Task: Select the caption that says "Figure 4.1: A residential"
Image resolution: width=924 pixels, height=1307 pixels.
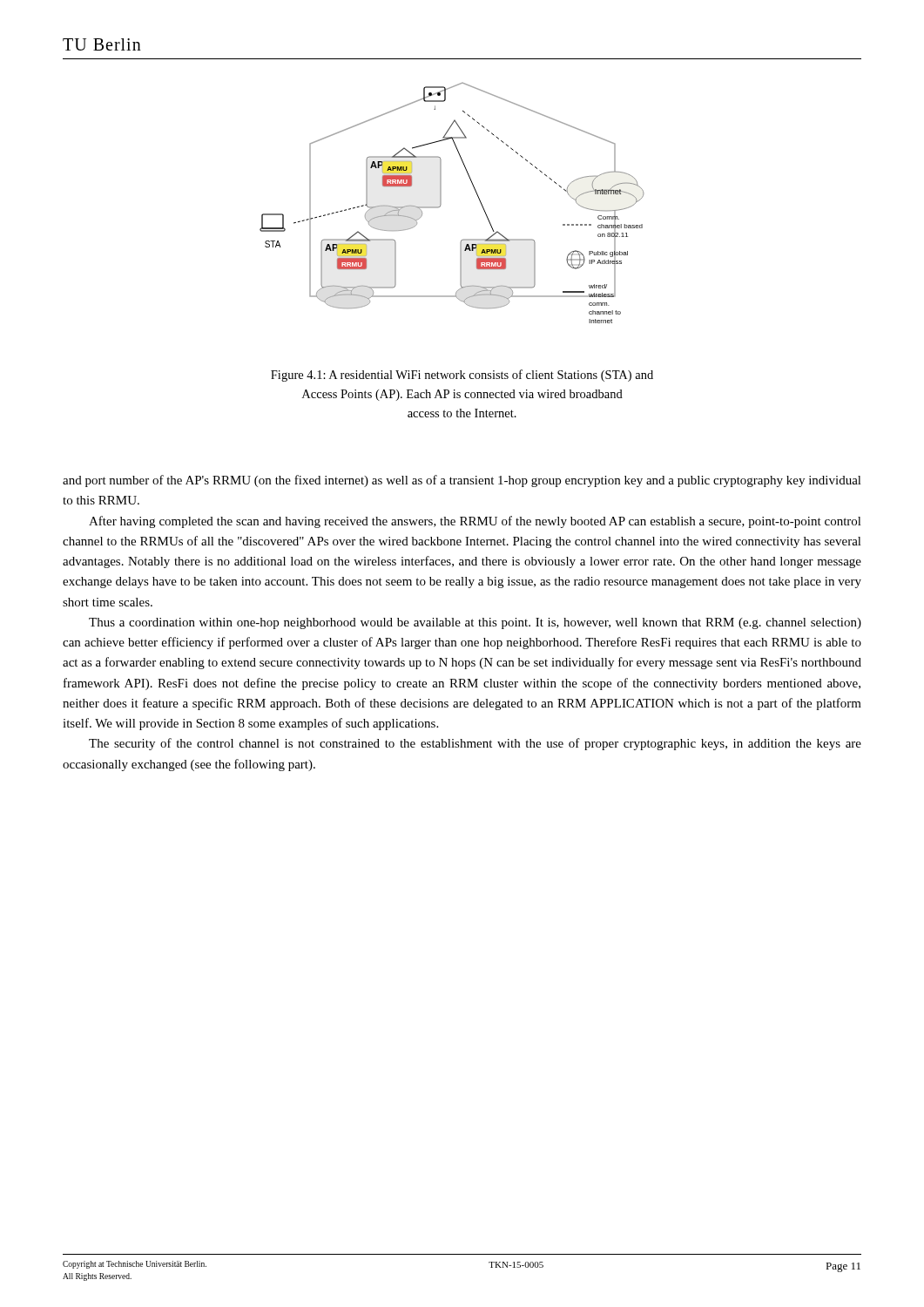Action: coord(462,394)
